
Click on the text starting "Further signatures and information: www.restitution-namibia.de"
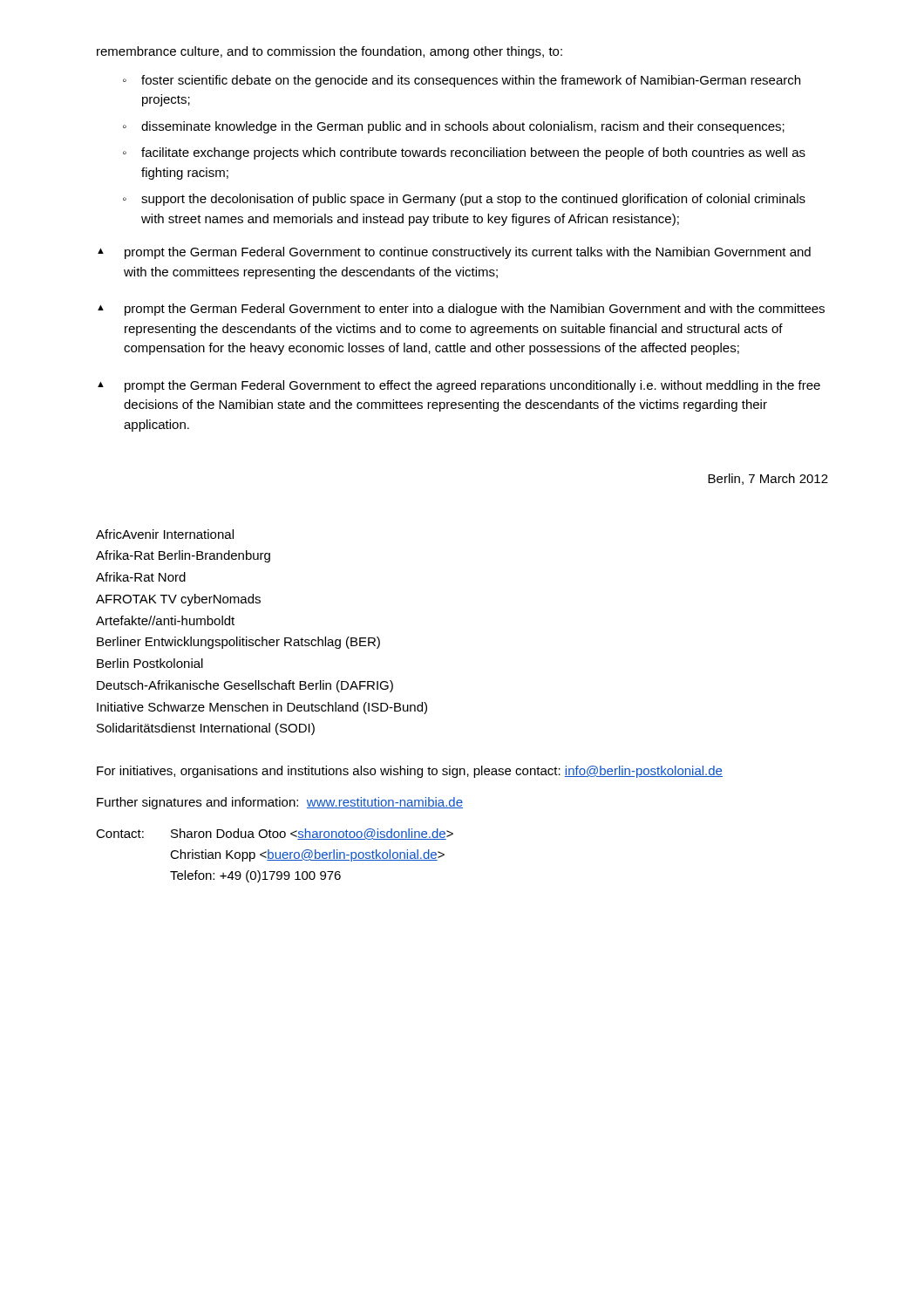[279, 802]
